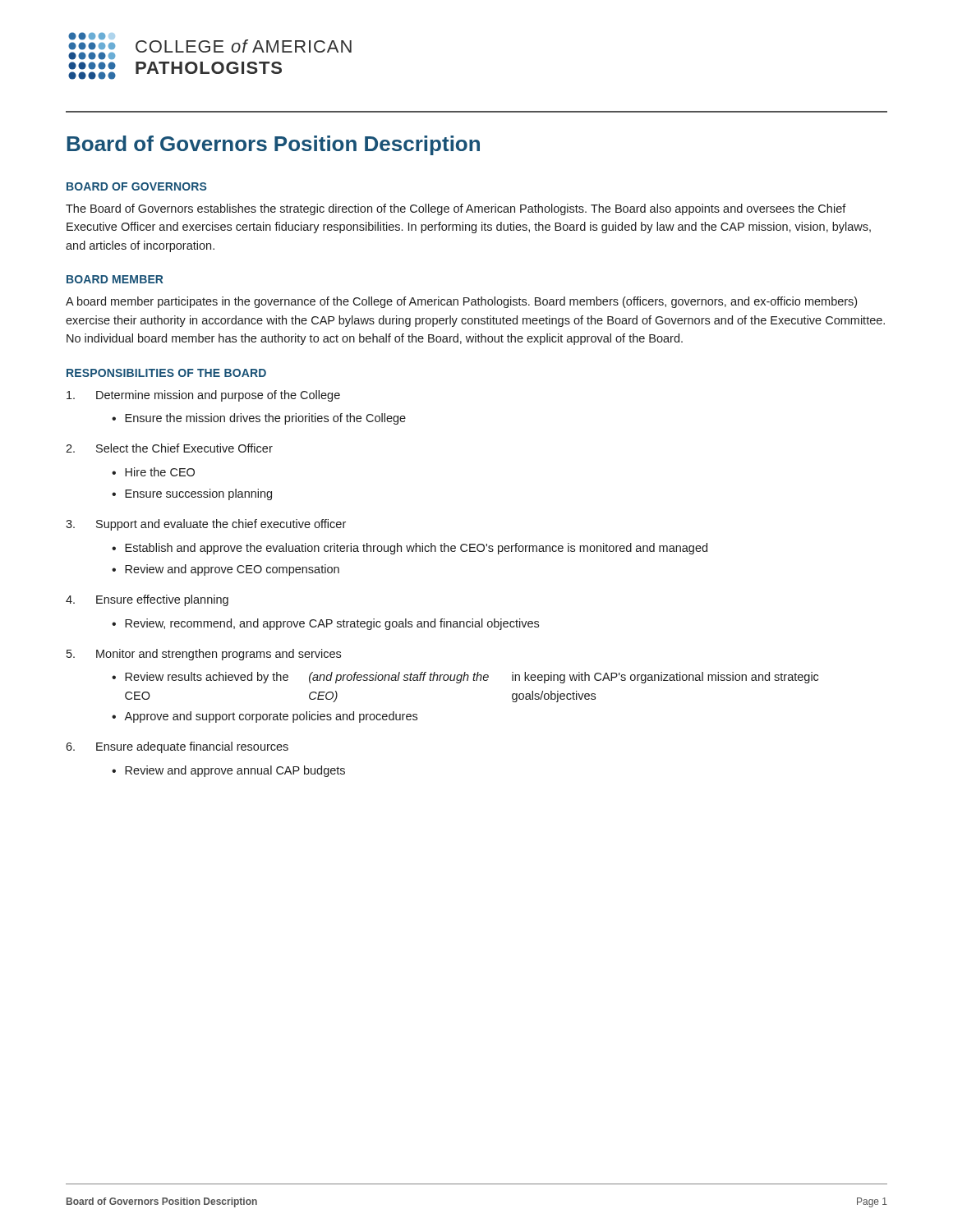Point to the block beginning "Review results achieved by the CEO (and"
953x1232 pixels.
click(472, 686)
